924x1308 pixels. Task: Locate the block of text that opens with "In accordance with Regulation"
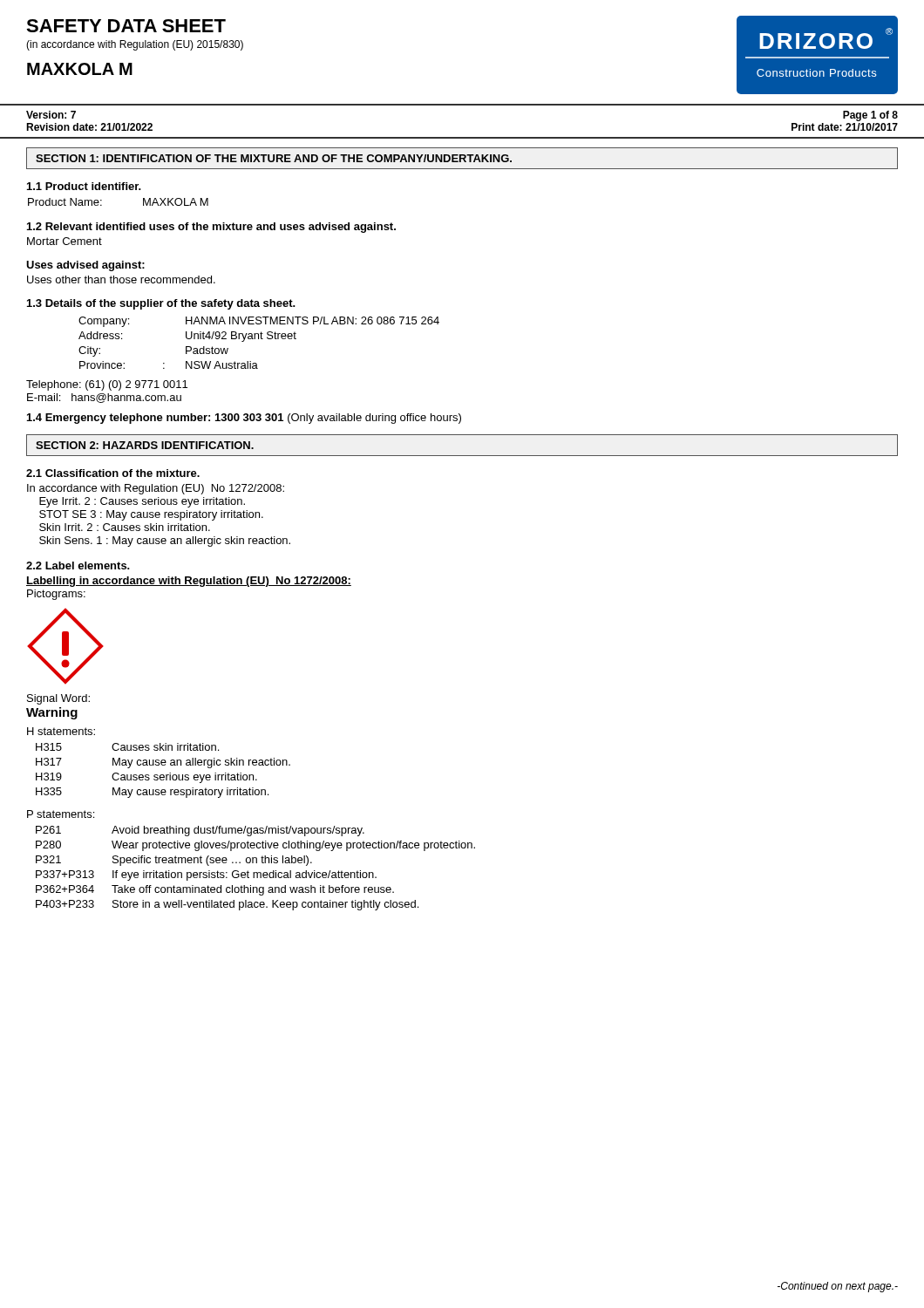[159, 514]
